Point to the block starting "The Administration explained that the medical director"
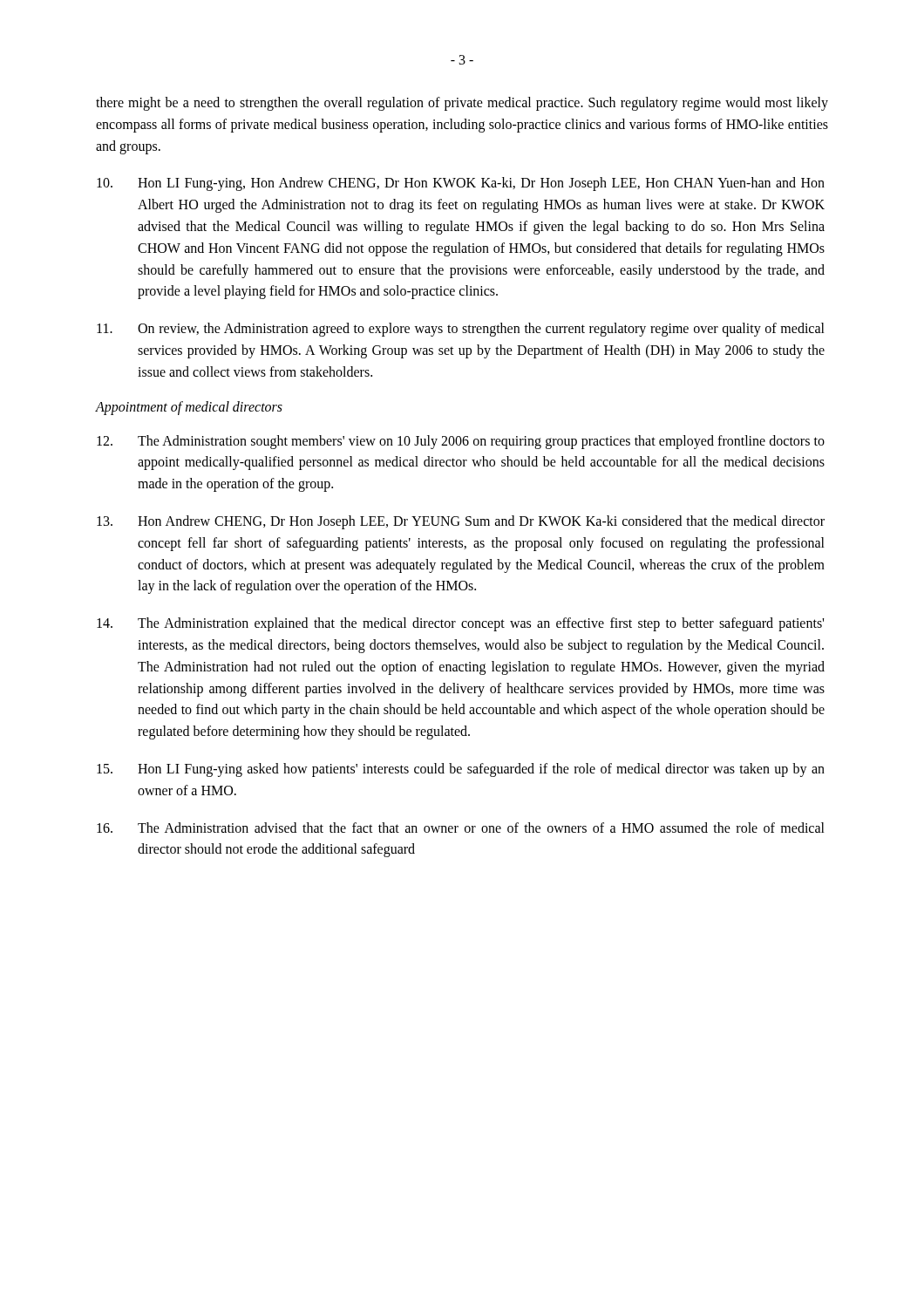The height and width of the screenshot is (1308, 924). tap(460, 678)
